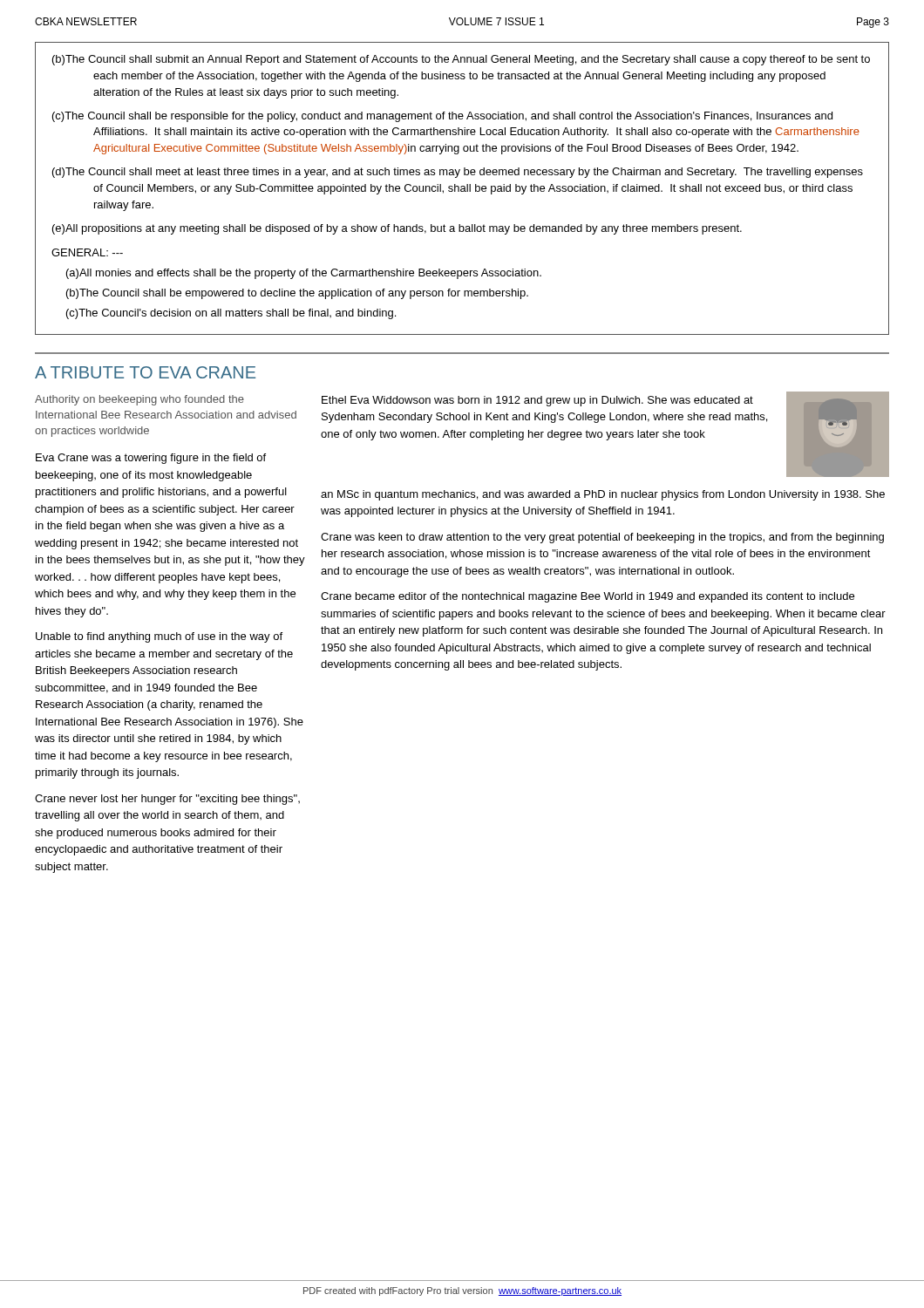The height and width of the screenshot is (1308, 924).
Task: Find the text block containing "Crane became editor of the nontechnical magazine Bee"
Action: 603,630
